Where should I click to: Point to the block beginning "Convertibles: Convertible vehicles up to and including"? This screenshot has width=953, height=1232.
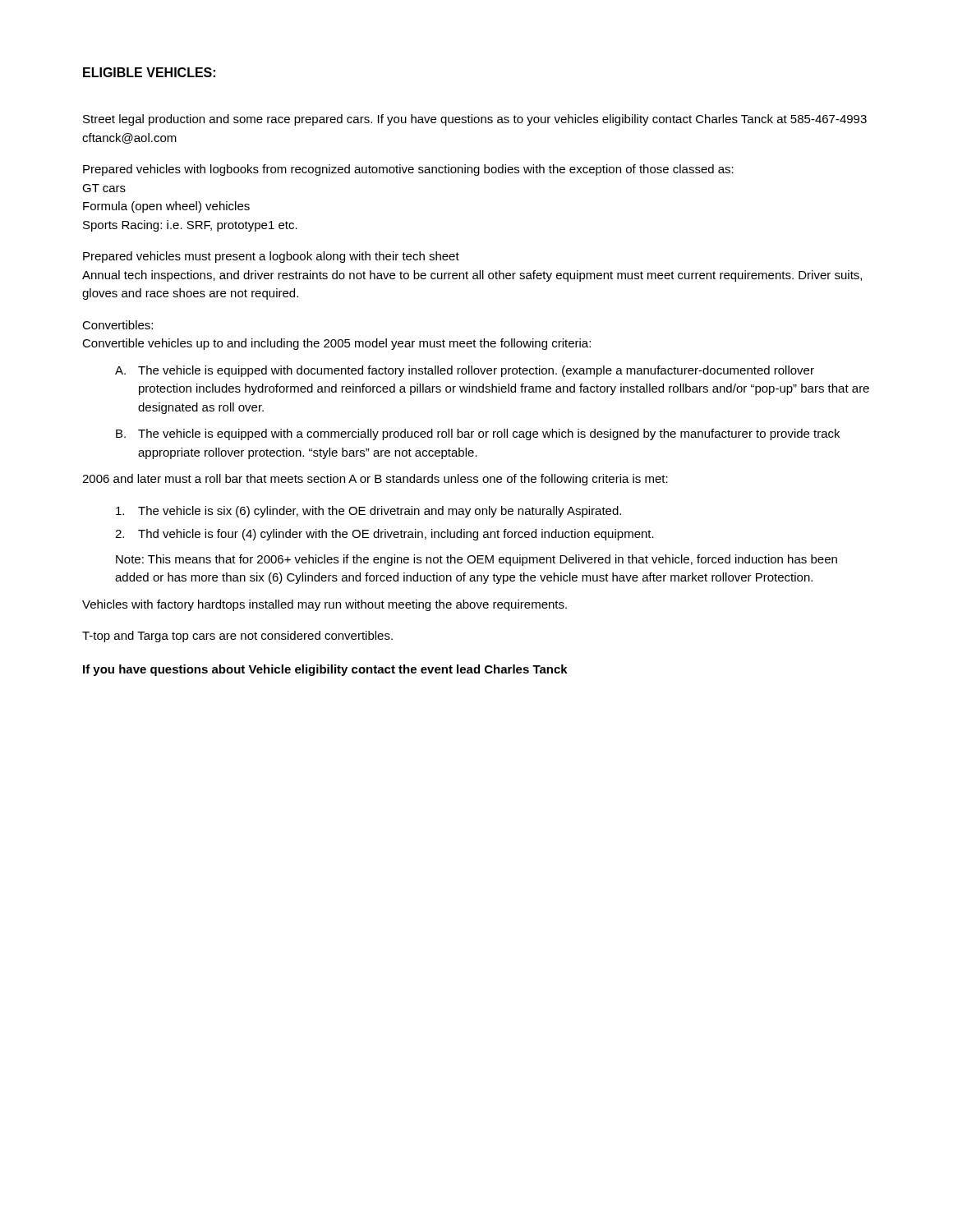click(x=337, y=334)
